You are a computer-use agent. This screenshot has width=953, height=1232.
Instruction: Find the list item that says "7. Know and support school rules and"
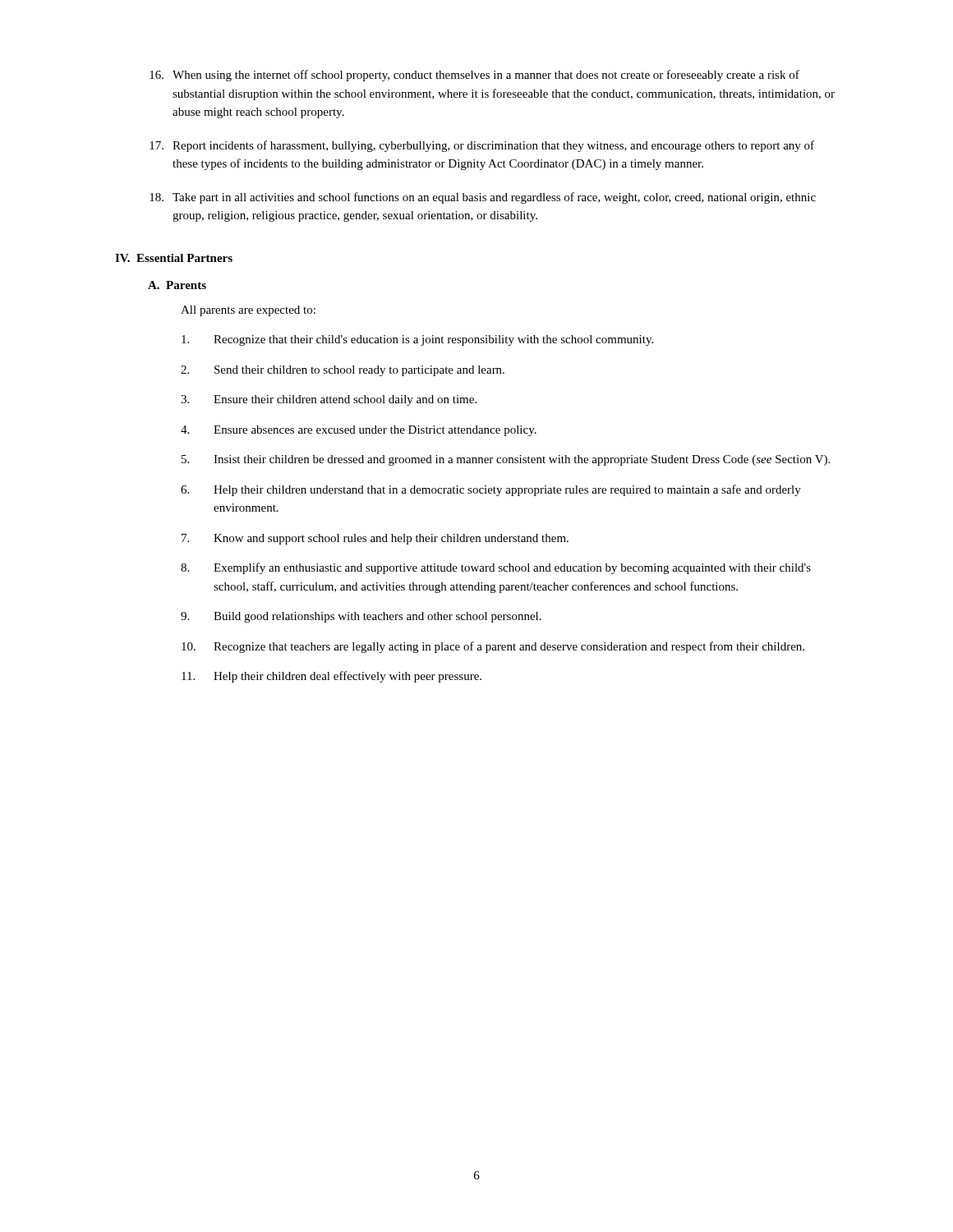509,538
